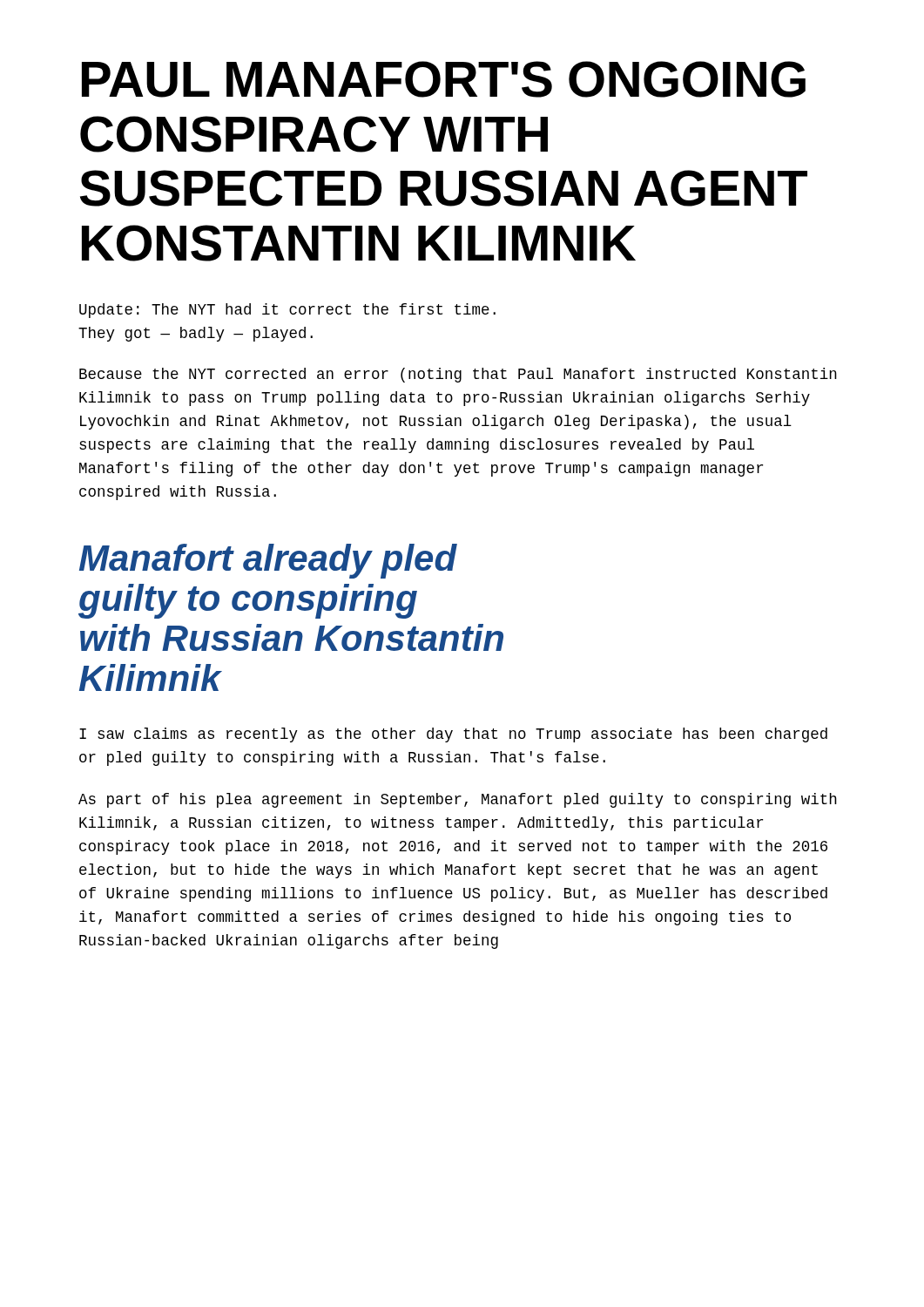The width and height of the screenshot is (924, 1307).
Task: Where is the passage that starts "Update: The NYT had it correct"?
Action: (289, 322)
